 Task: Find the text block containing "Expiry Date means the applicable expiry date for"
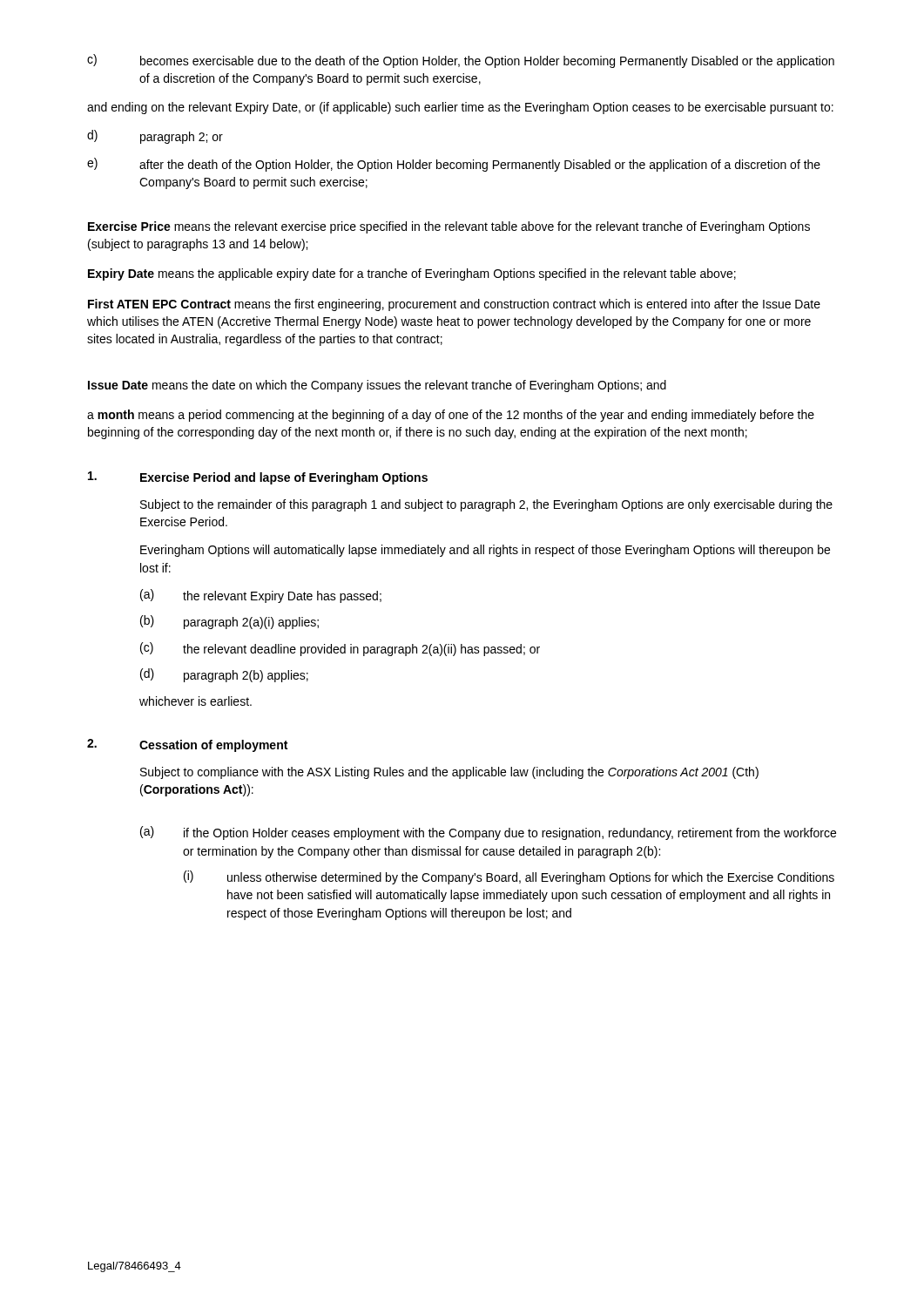point(412,274)
